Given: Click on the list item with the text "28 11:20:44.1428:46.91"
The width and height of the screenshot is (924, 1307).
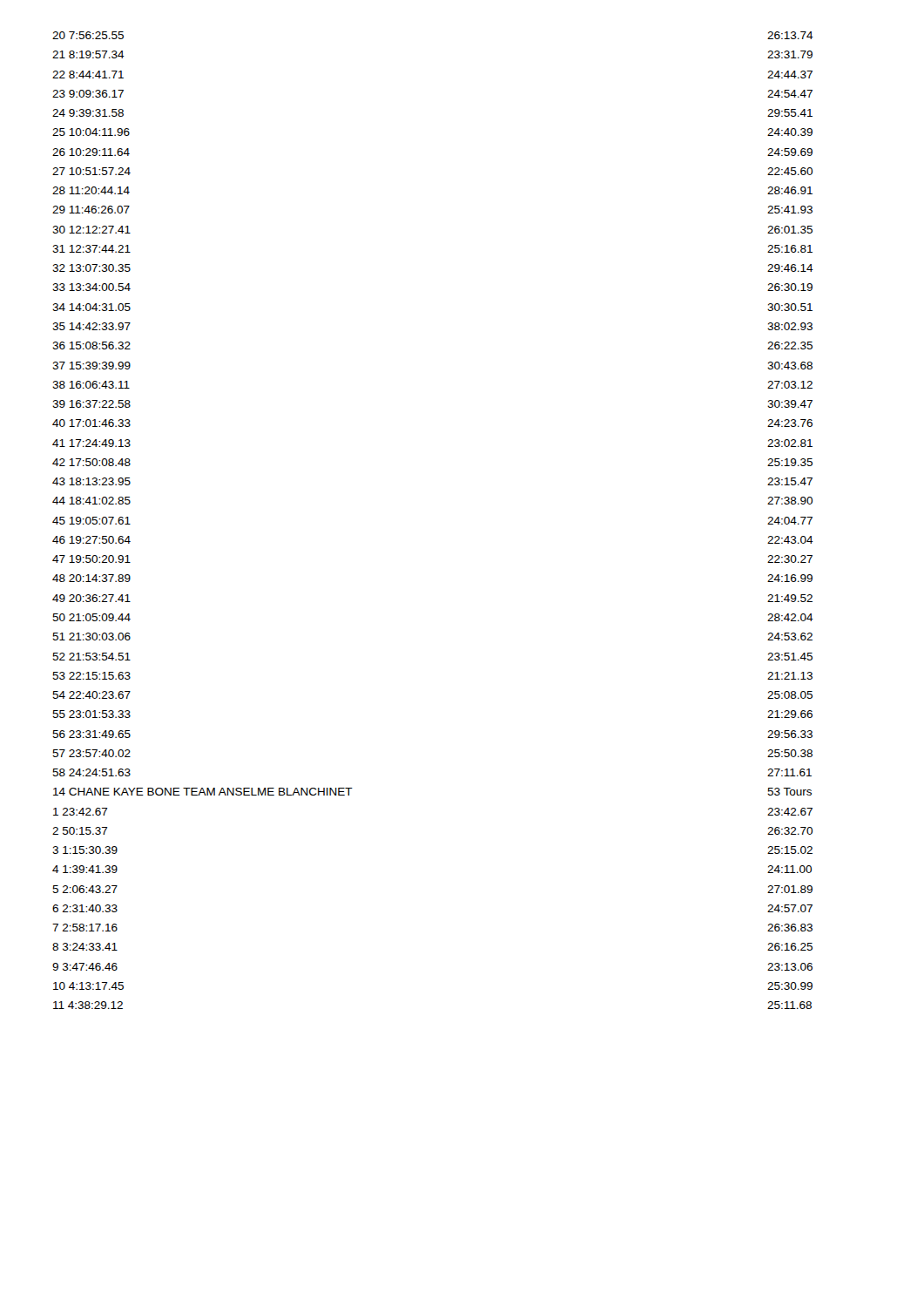Looking at the screenshot, I should pyautogui.click(x=91, y=190).
